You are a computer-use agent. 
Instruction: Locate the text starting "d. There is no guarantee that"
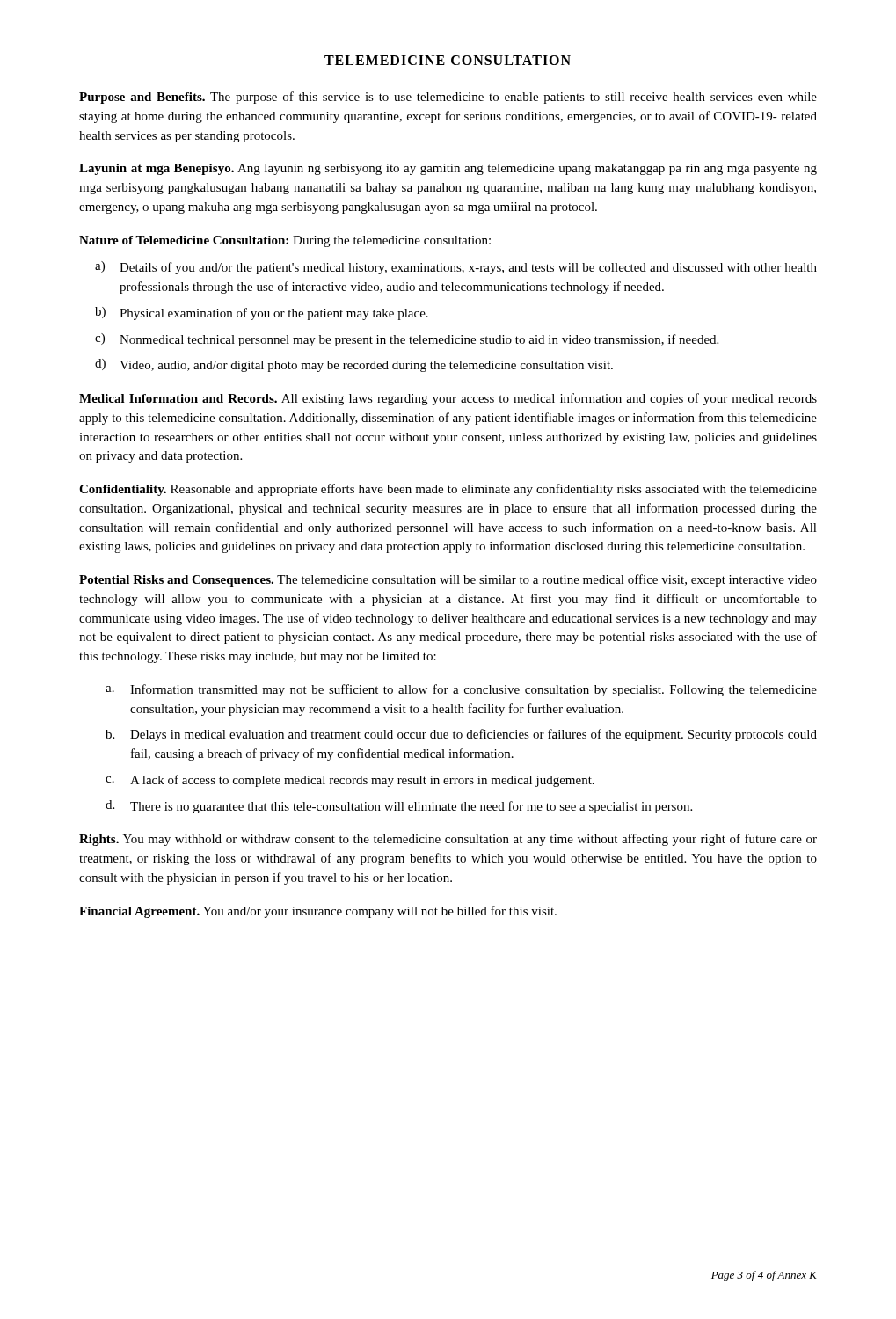(461, 807)
